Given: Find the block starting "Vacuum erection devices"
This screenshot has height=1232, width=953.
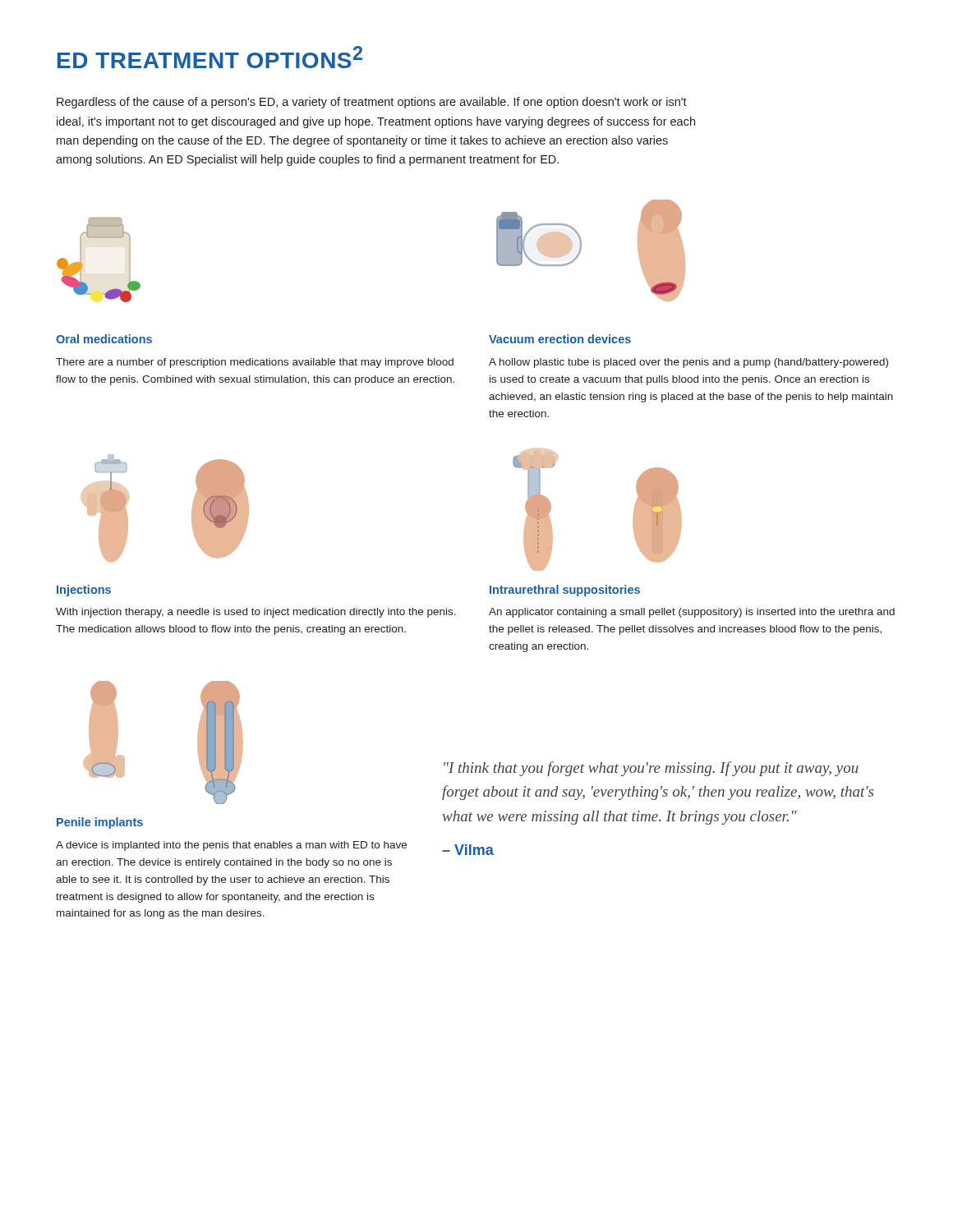Looking at the screenshot, I should point(560,339).
